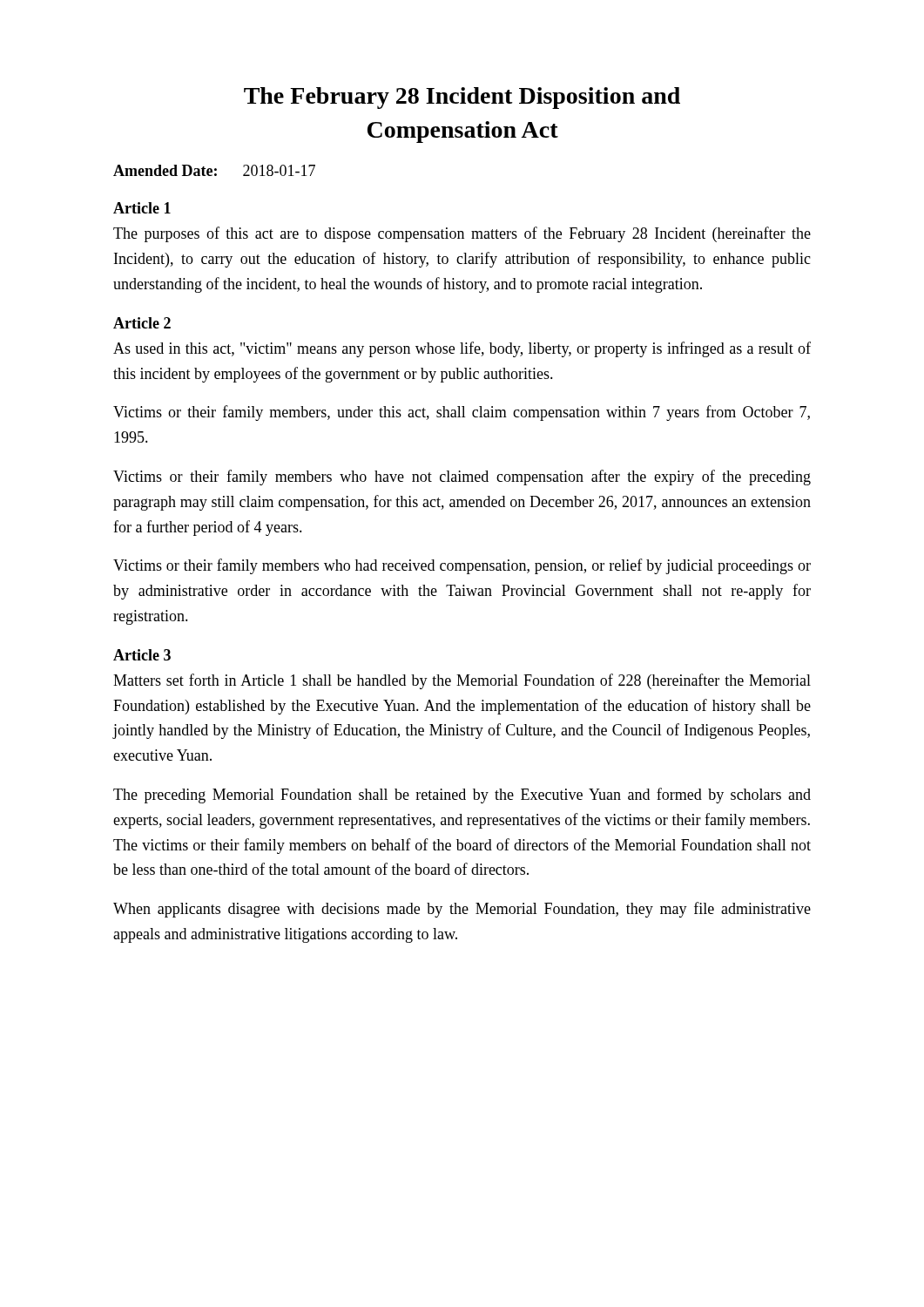The height and width of the screenshot is (1307, 924).
Task: Point to the element starting "Article 1"
Action: point(142,209)
